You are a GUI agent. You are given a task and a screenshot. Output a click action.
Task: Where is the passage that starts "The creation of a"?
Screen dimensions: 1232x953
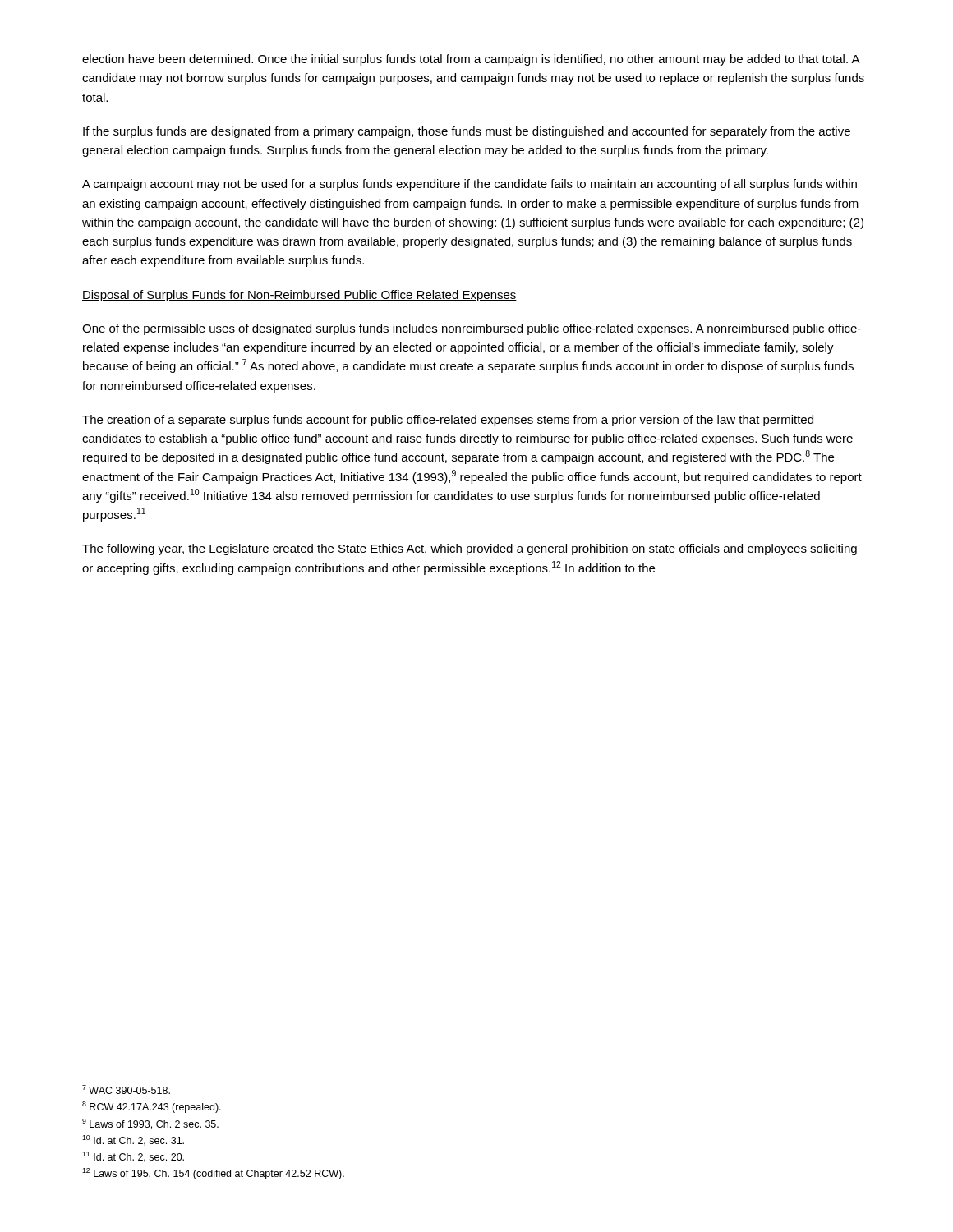472,467
